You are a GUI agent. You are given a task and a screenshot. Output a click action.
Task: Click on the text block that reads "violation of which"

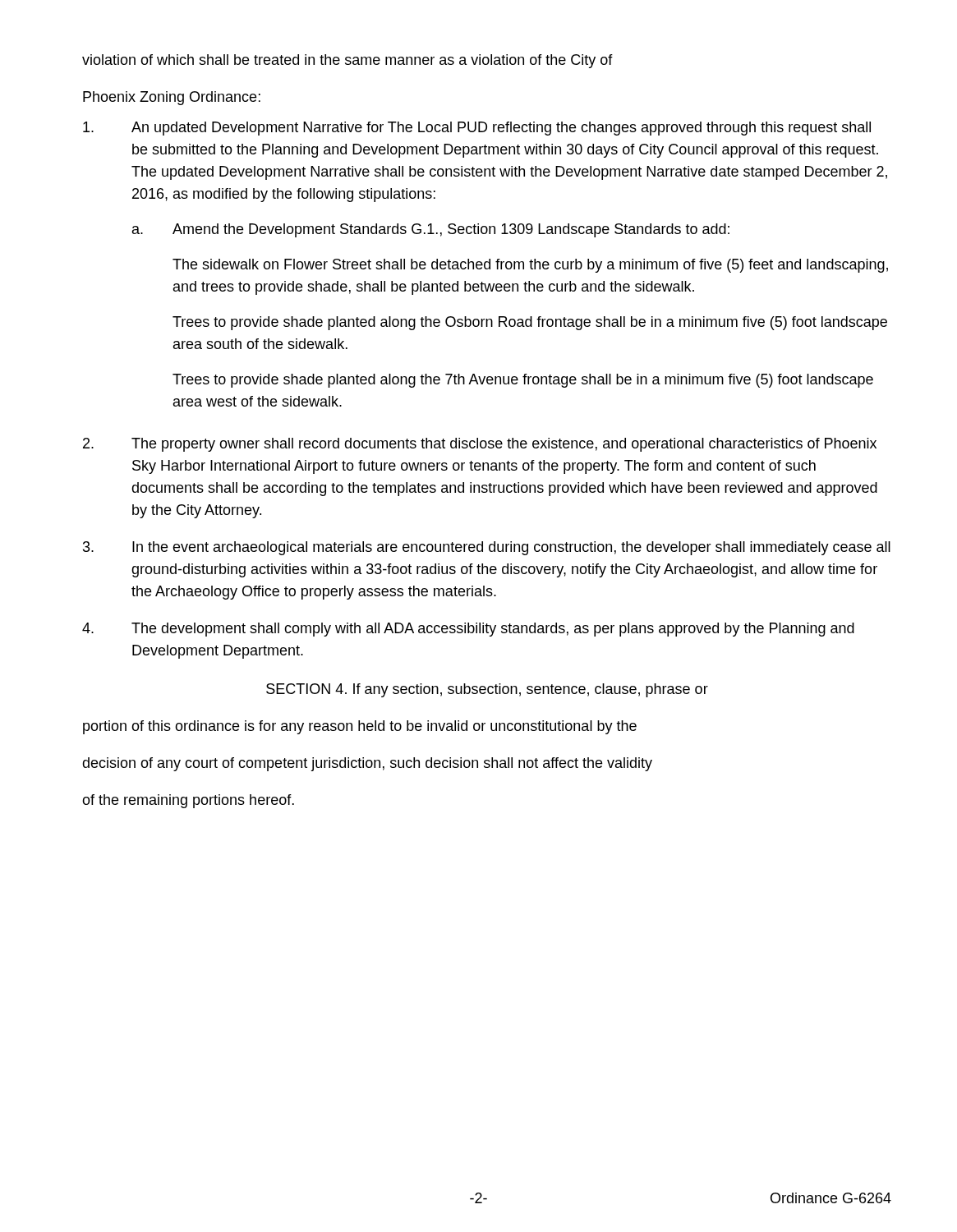347,60
